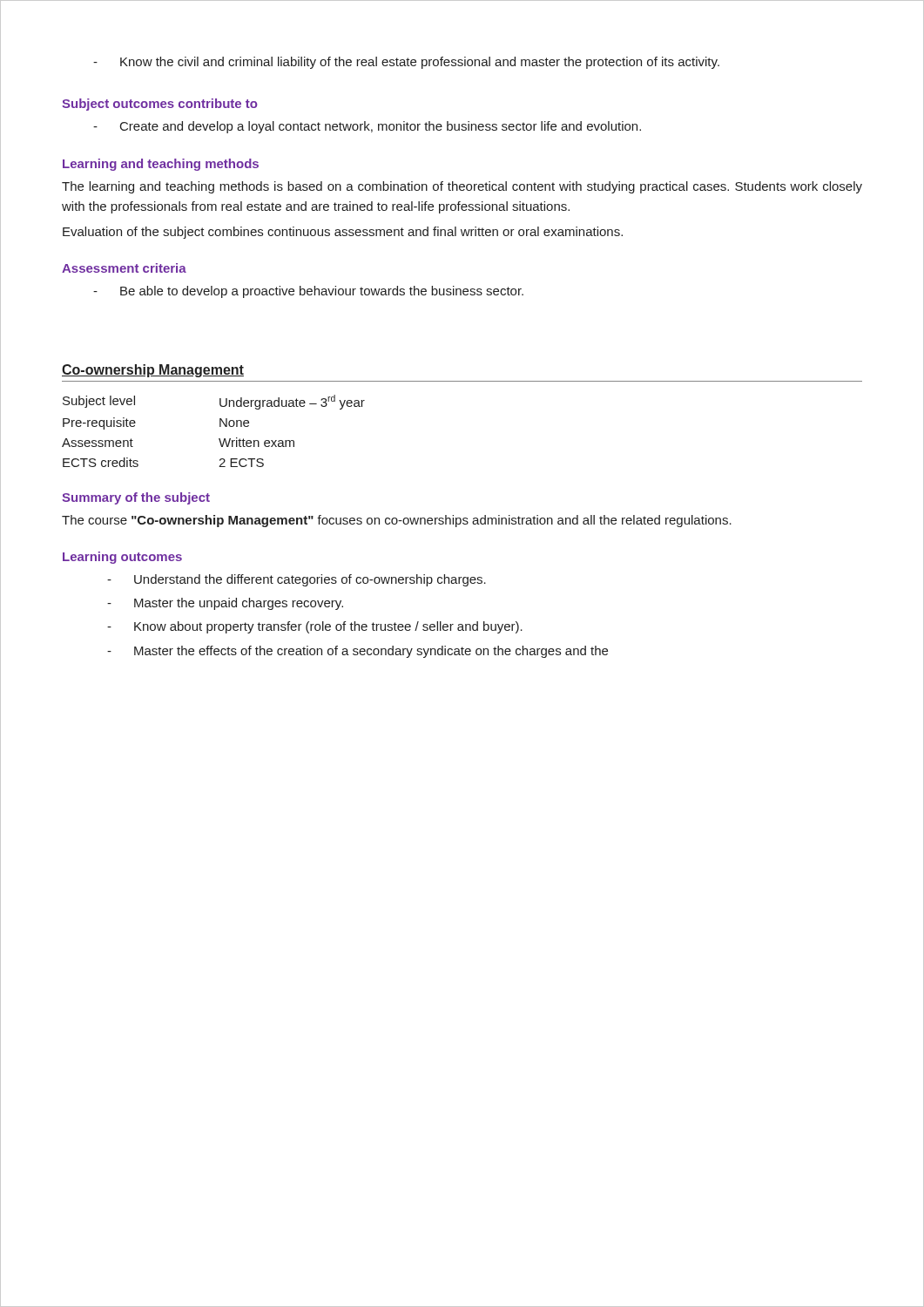Click on the text block that says "The course "Co-ownership Management""

(x=397, y=519)
